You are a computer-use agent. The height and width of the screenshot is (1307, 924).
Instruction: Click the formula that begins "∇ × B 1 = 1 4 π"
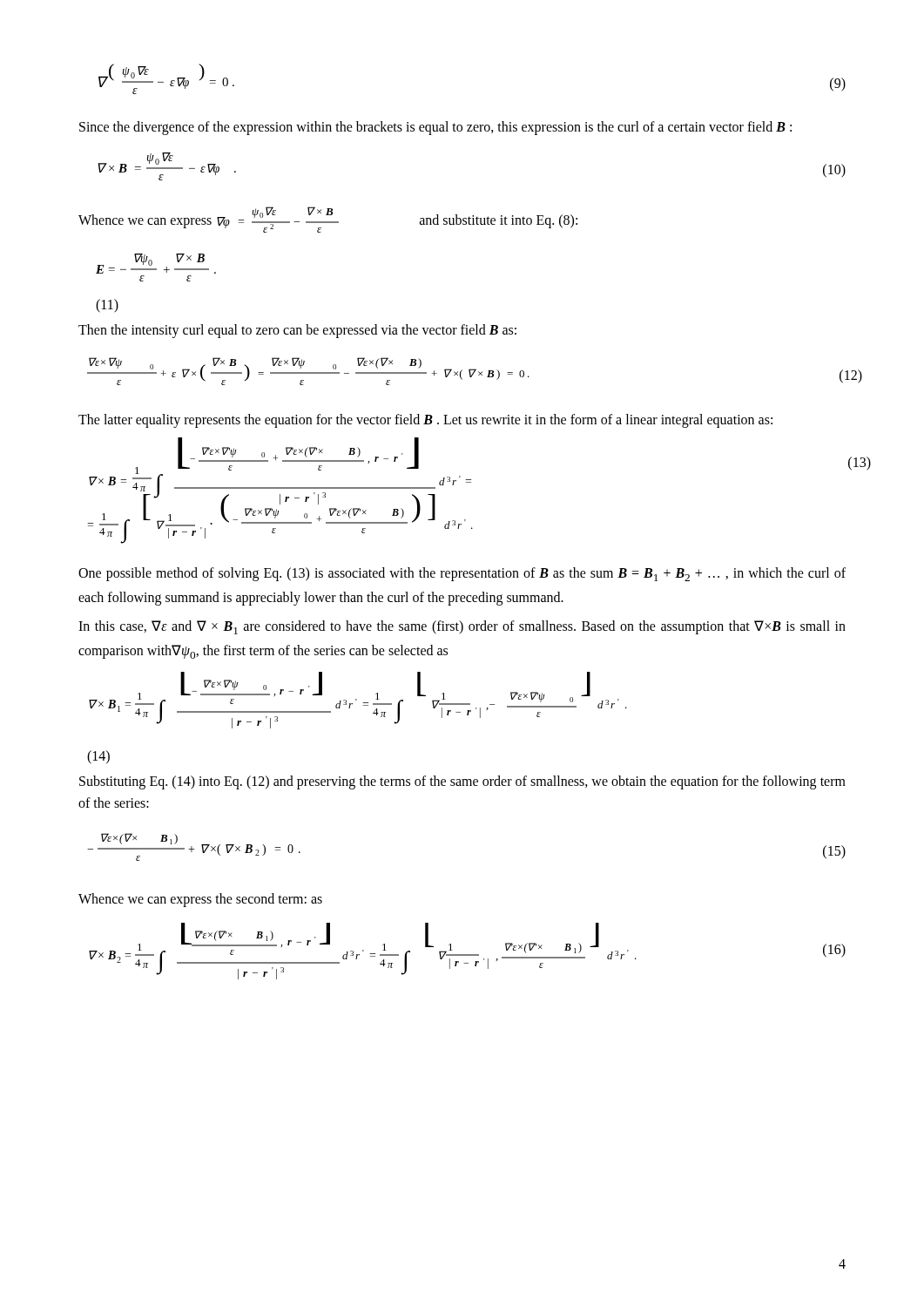click(x=462, y=708)
